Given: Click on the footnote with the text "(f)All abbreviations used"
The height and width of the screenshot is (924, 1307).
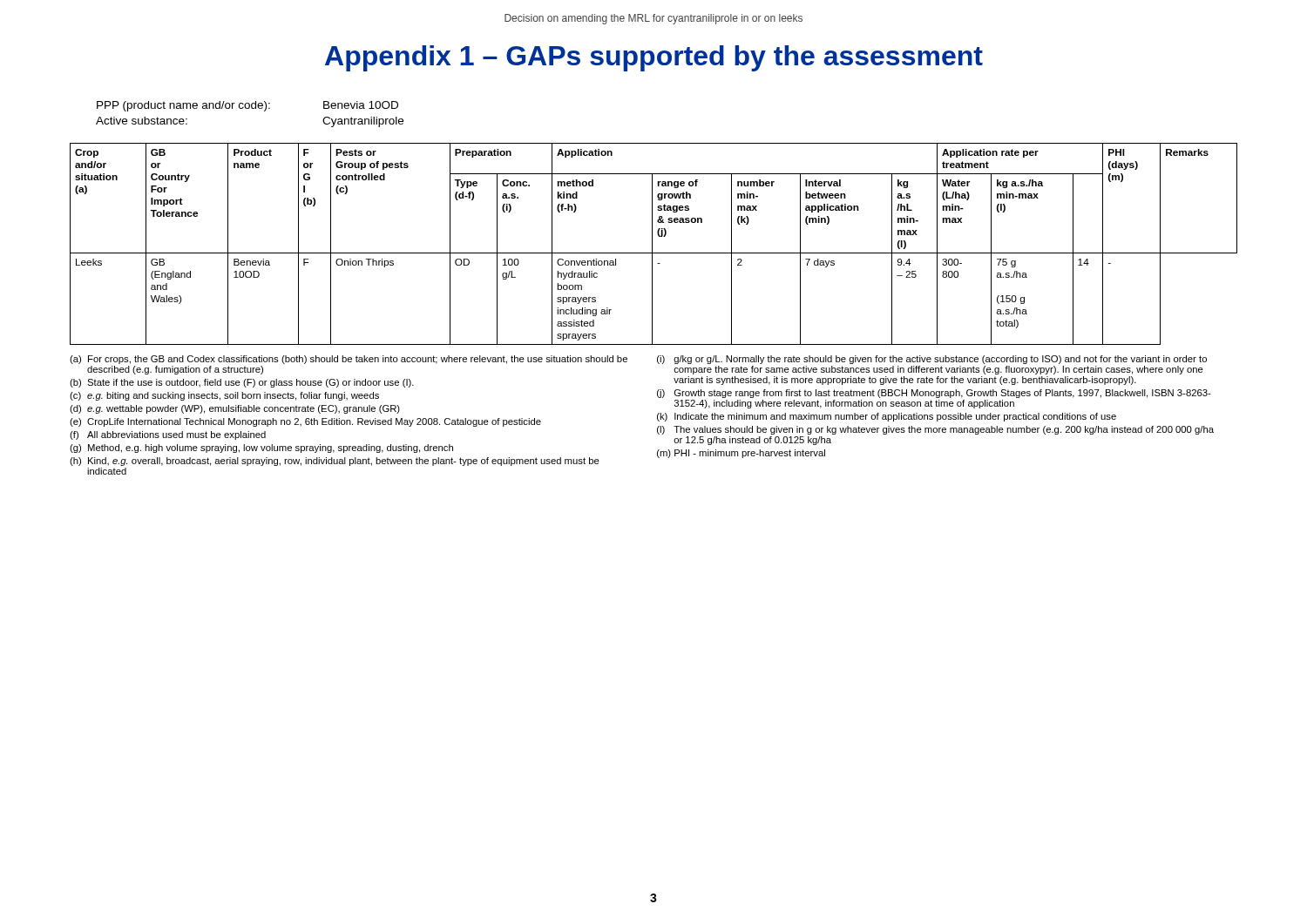Looking at the screenshot, I should click(x=168, y=435).
